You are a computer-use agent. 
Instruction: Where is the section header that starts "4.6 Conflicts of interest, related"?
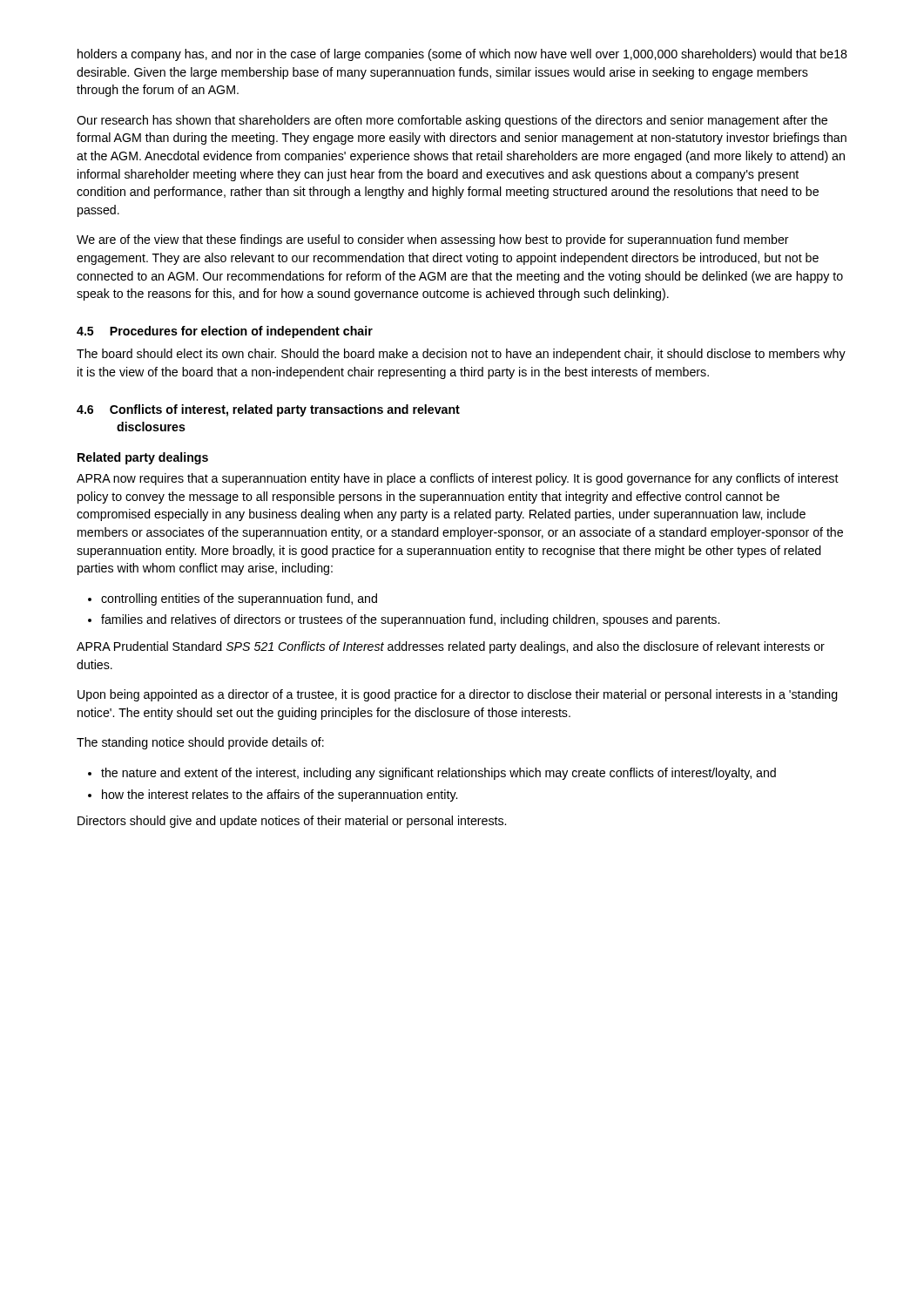tap(462, 418)
